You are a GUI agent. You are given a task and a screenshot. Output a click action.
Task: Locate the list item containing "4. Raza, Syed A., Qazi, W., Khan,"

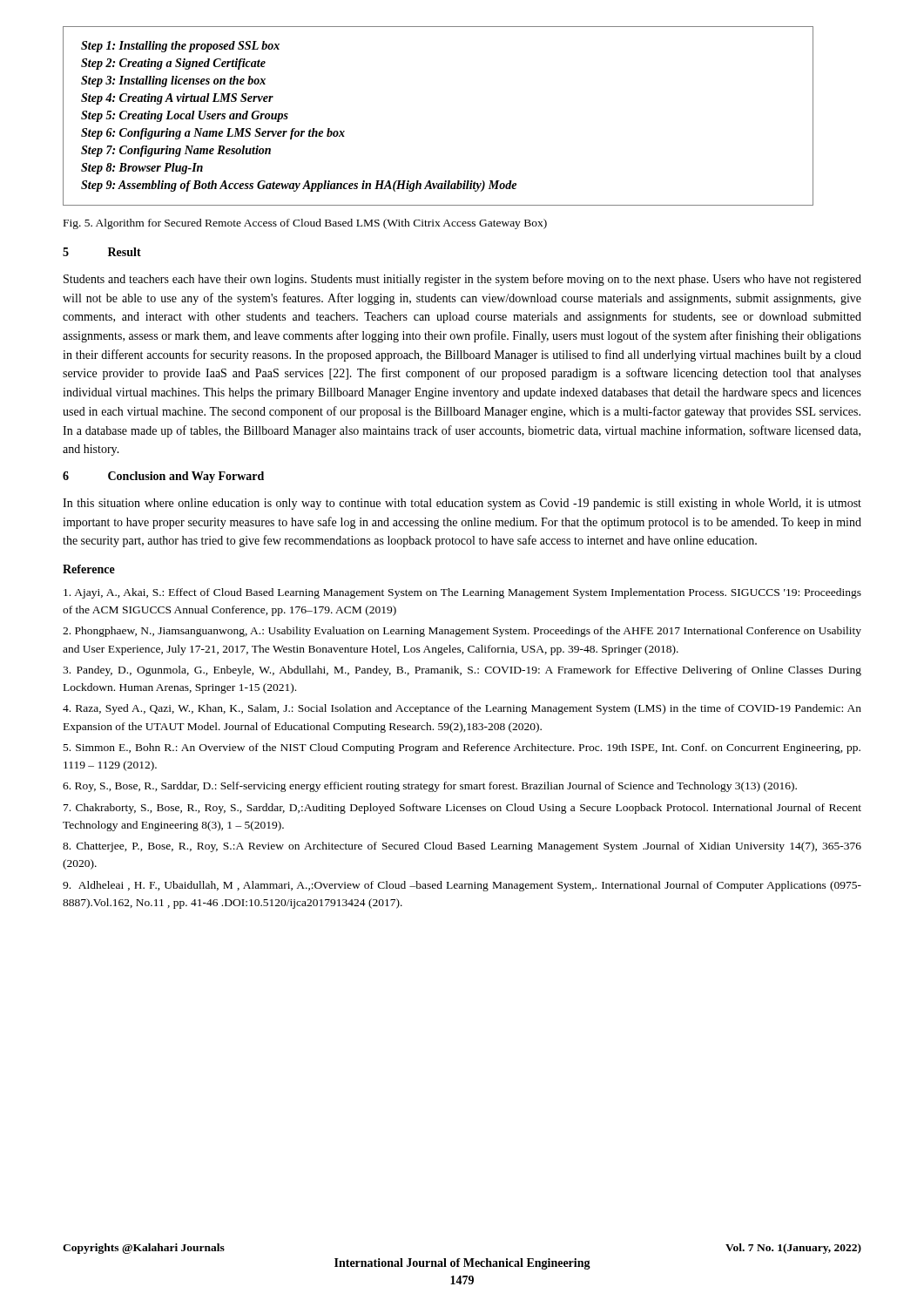point(462,717)
